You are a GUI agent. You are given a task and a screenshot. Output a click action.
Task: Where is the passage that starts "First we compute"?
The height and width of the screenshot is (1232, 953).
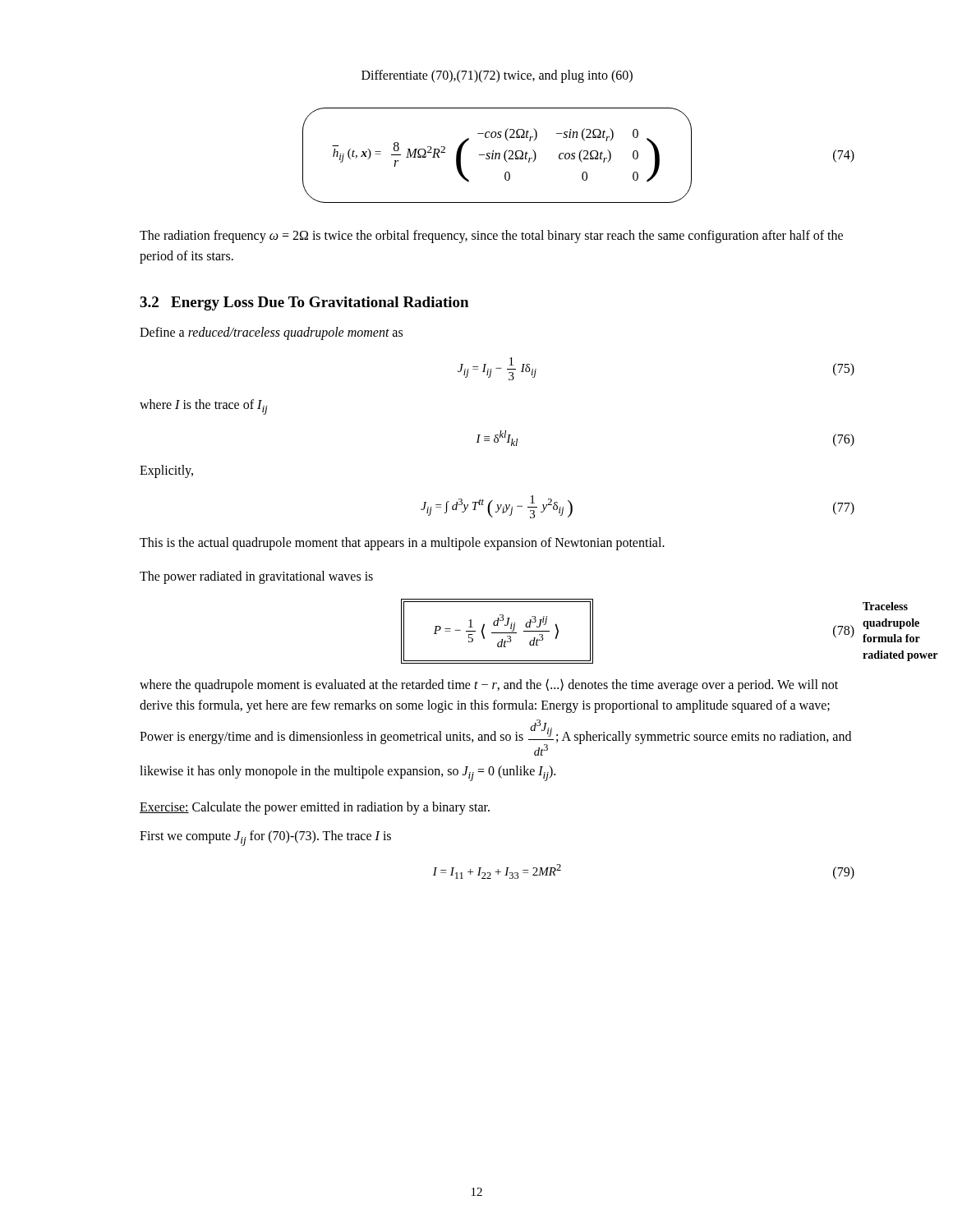tap(266, 837)
